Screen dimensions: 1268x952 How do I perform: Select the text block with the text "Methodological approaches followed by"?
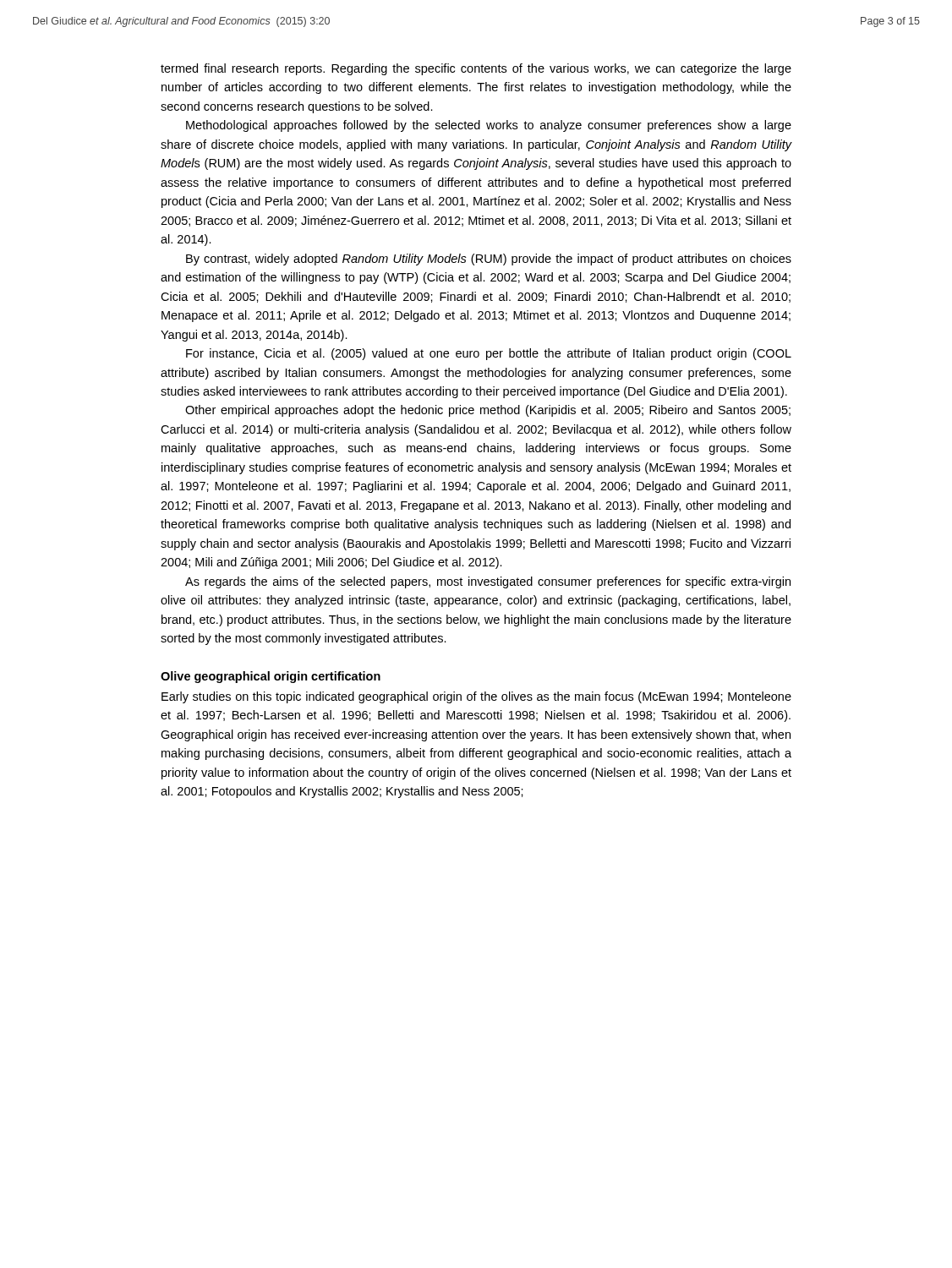pyautogui.click(x=476, y=183)
